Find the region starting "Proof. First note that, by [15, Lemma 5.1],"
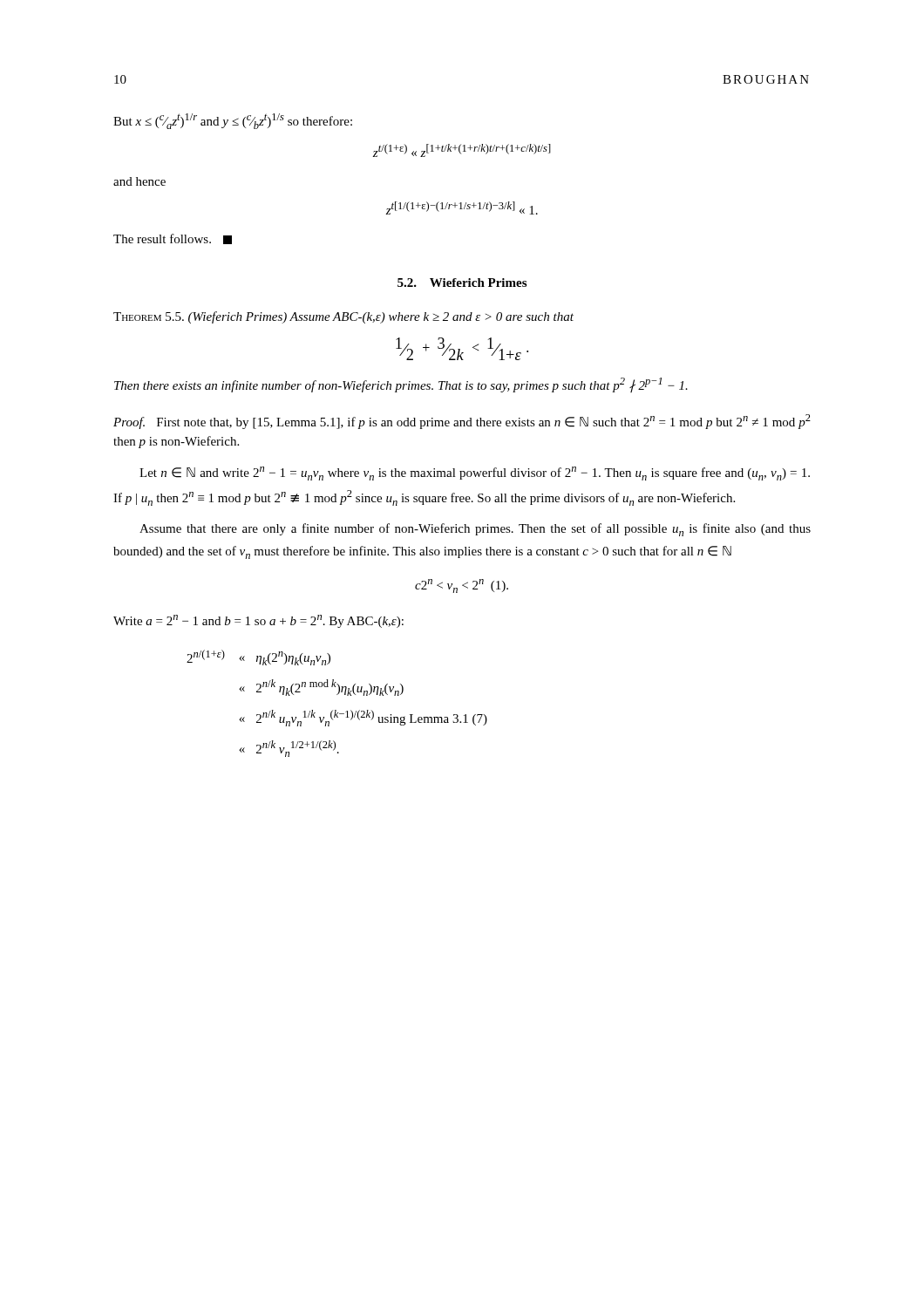The width and height of the screenshot is (924, 1308). click(462, 430)
